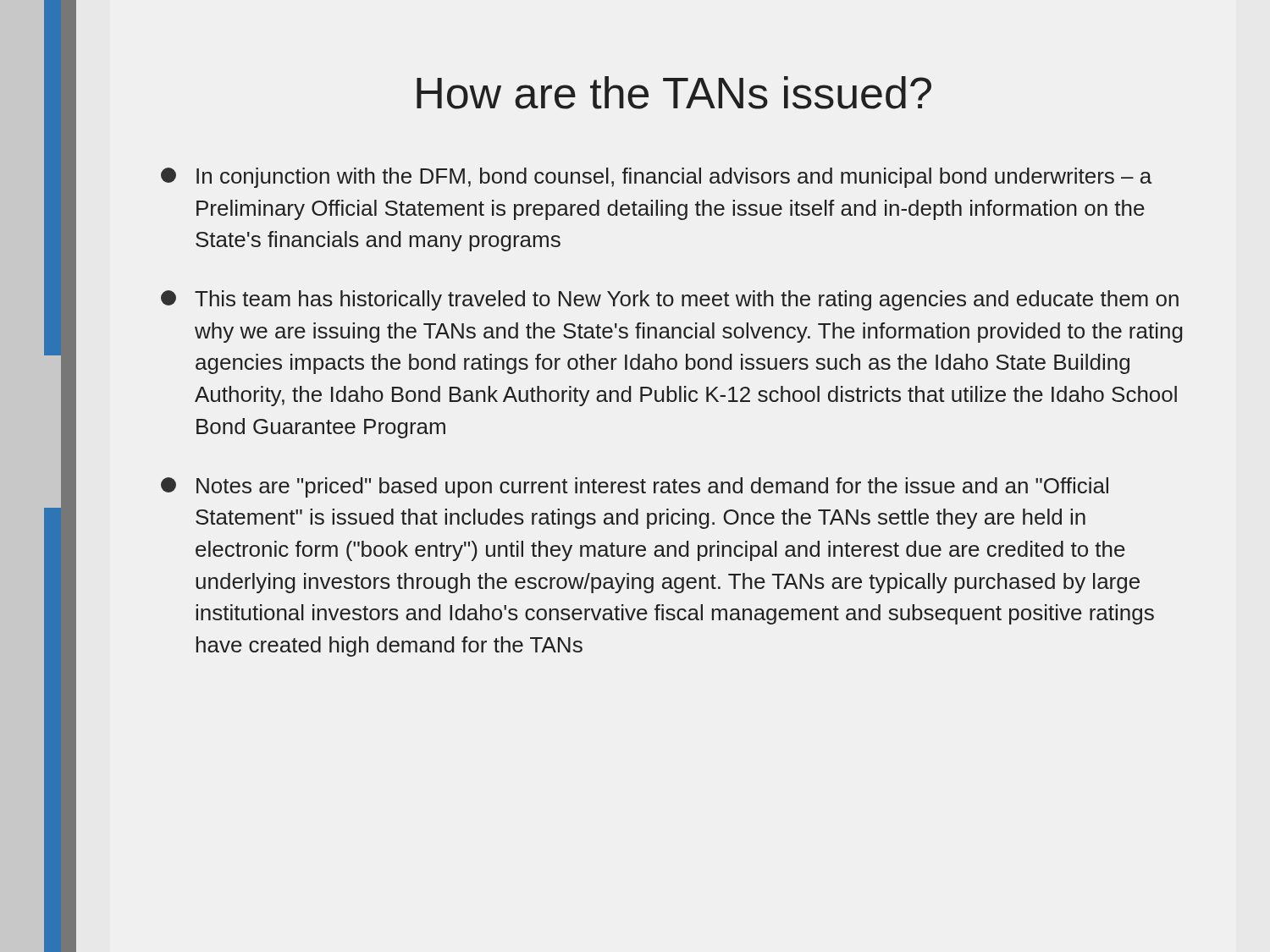Viewport: 1270px width, 952px height.
Task: Click on the text starting "This team has historically"
Action: [673, 363]
